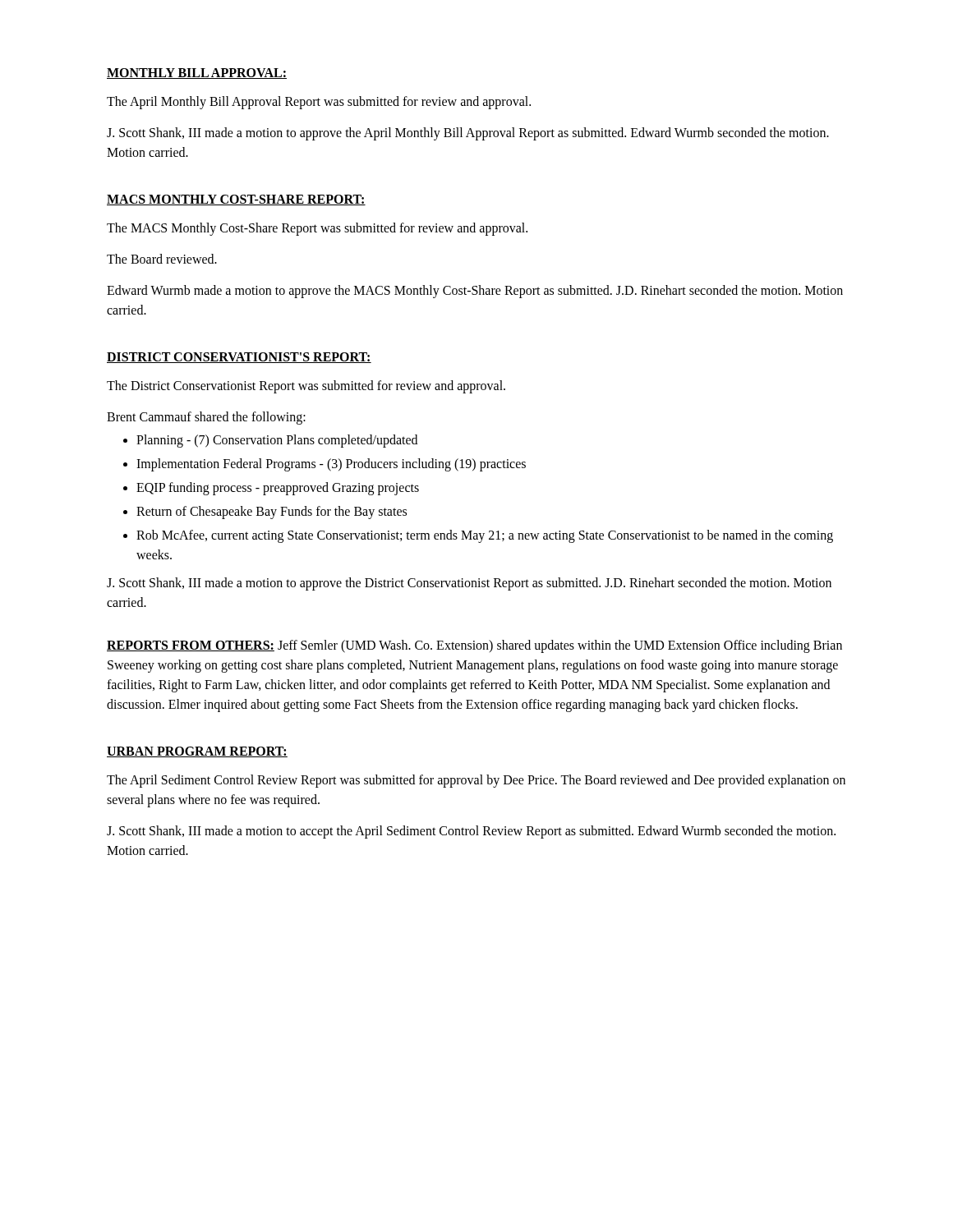Select the text block with the text "The April Monthly Bill Approval Report was"
This screenshot has width=953, height=1232.
tap(319, 101)
